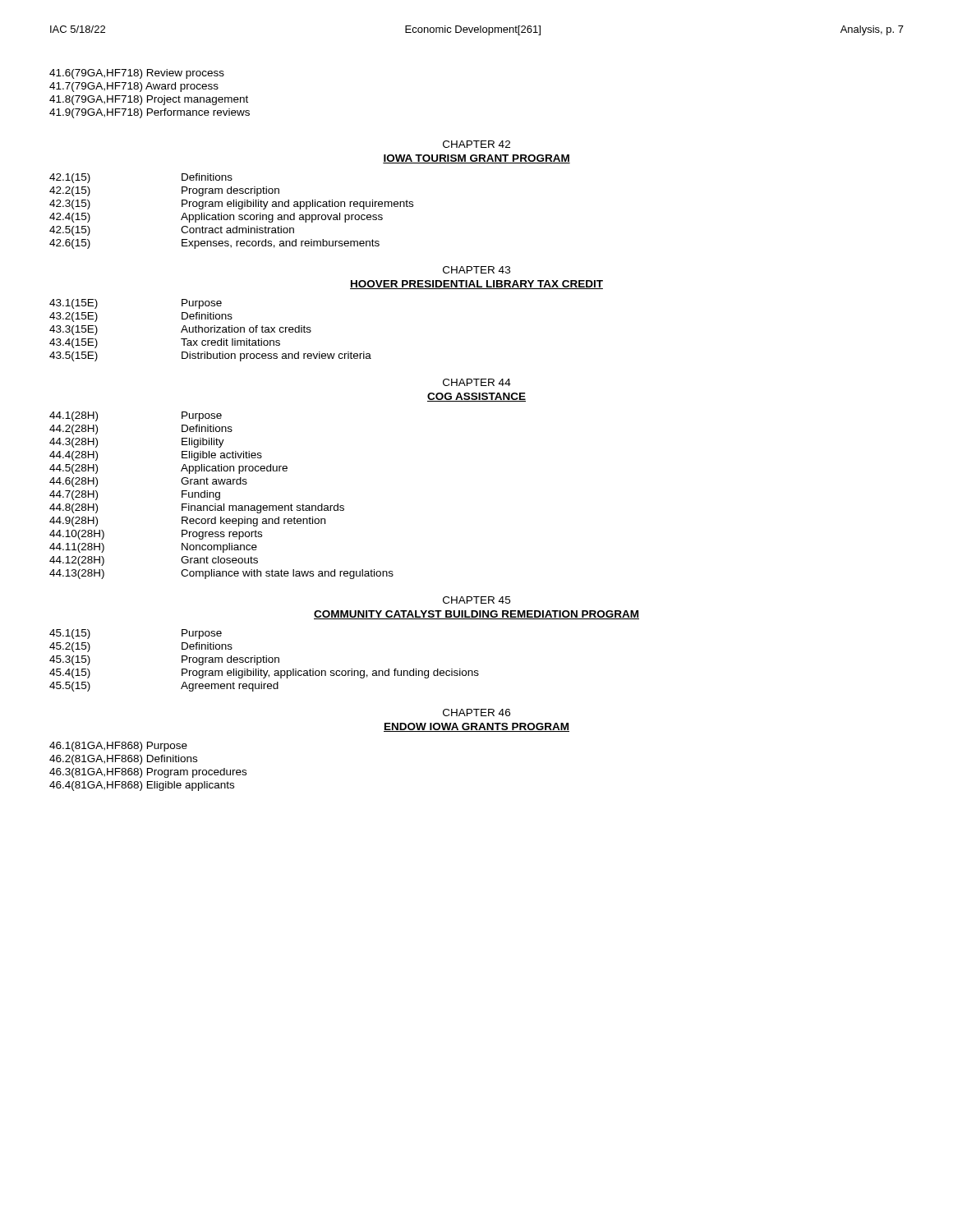The height and width of the screenshot is (1232, 953).
Task: Locate the text "ENDOW IOWA GRANTS PROGRAM"
Action: coord(476,727)
